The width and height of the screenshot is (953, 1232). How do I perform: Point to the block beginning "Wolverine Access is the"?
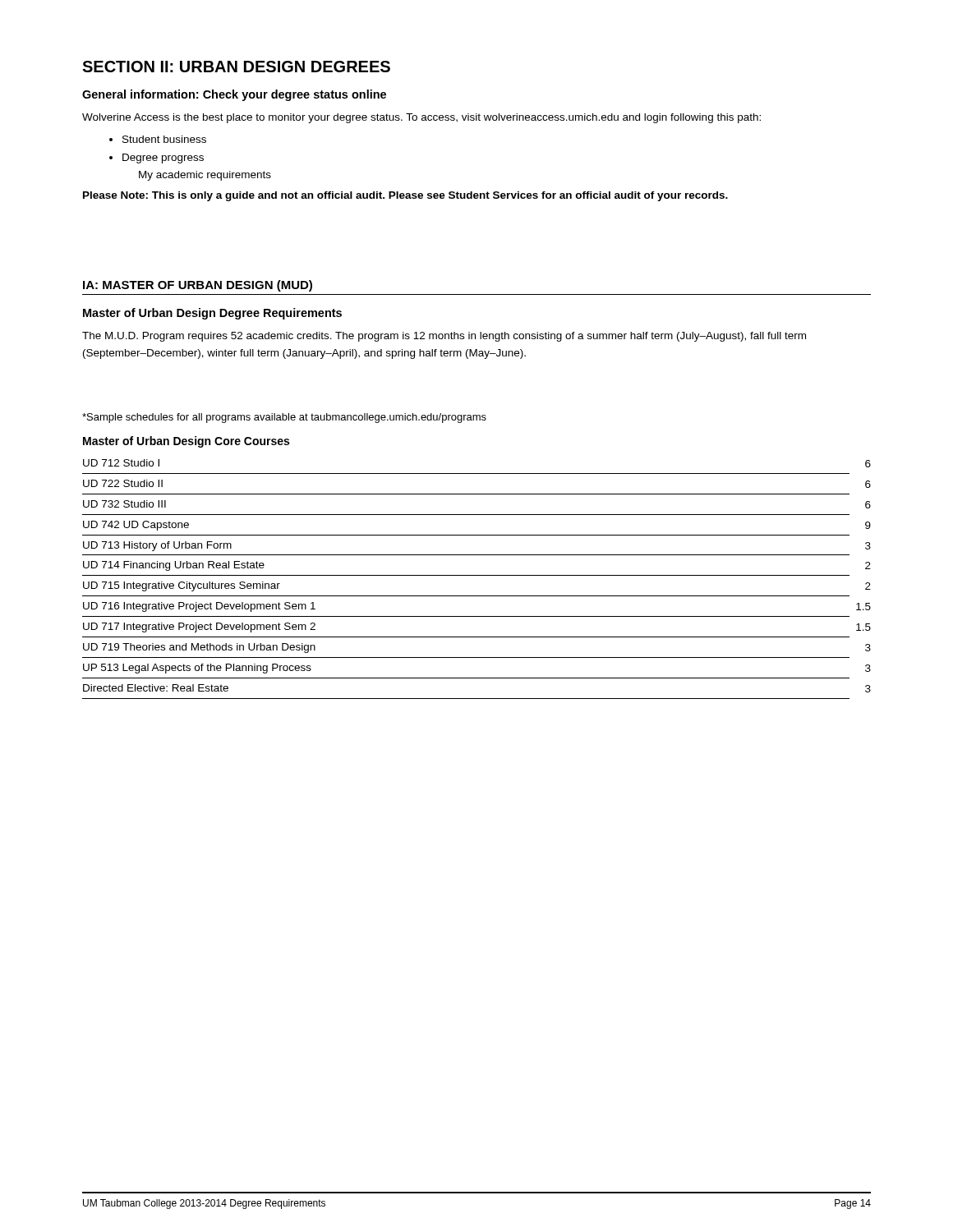tap(476, 118)
